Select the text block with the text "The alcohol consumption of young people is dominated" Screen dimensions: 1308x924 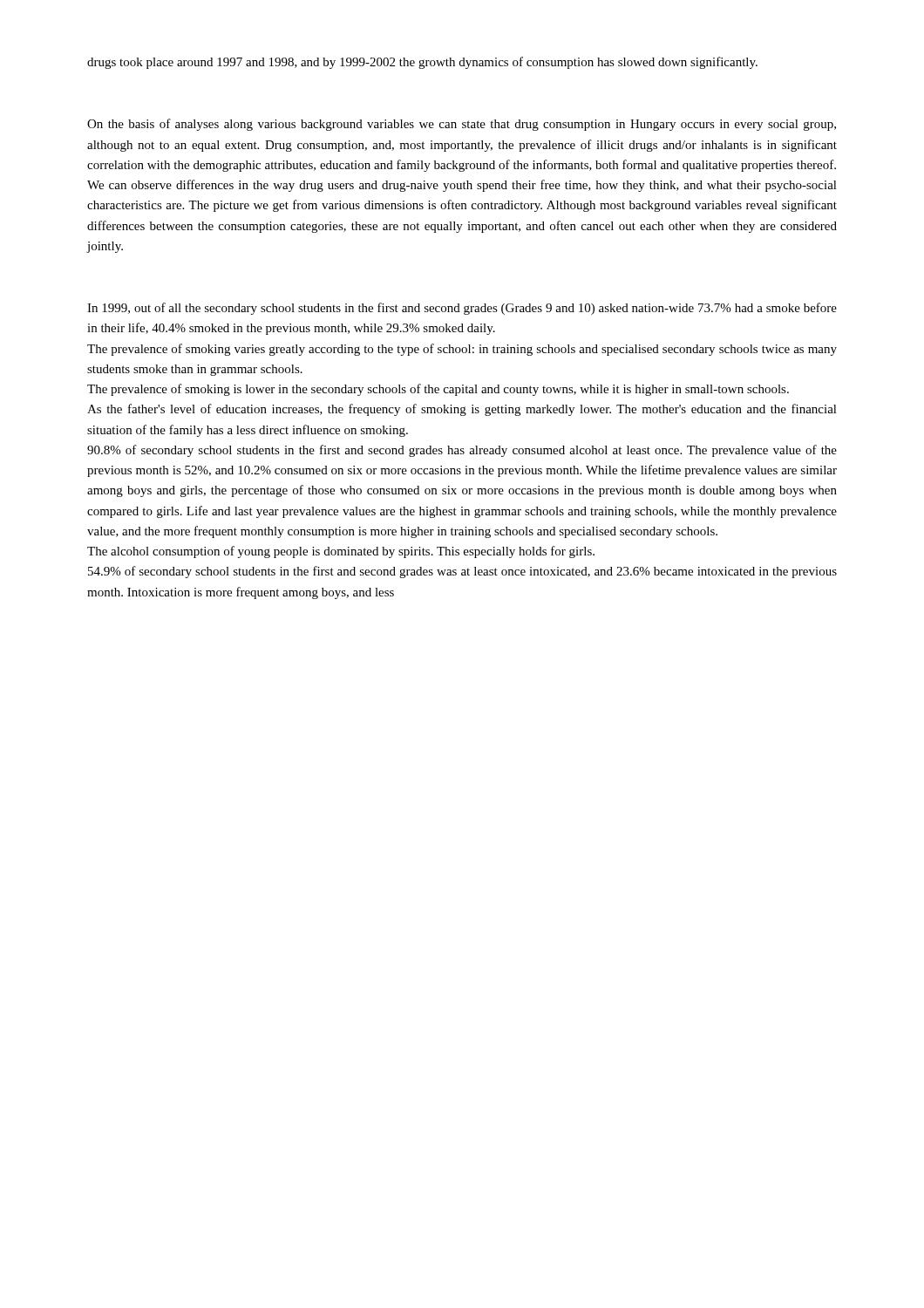(341, 551)
